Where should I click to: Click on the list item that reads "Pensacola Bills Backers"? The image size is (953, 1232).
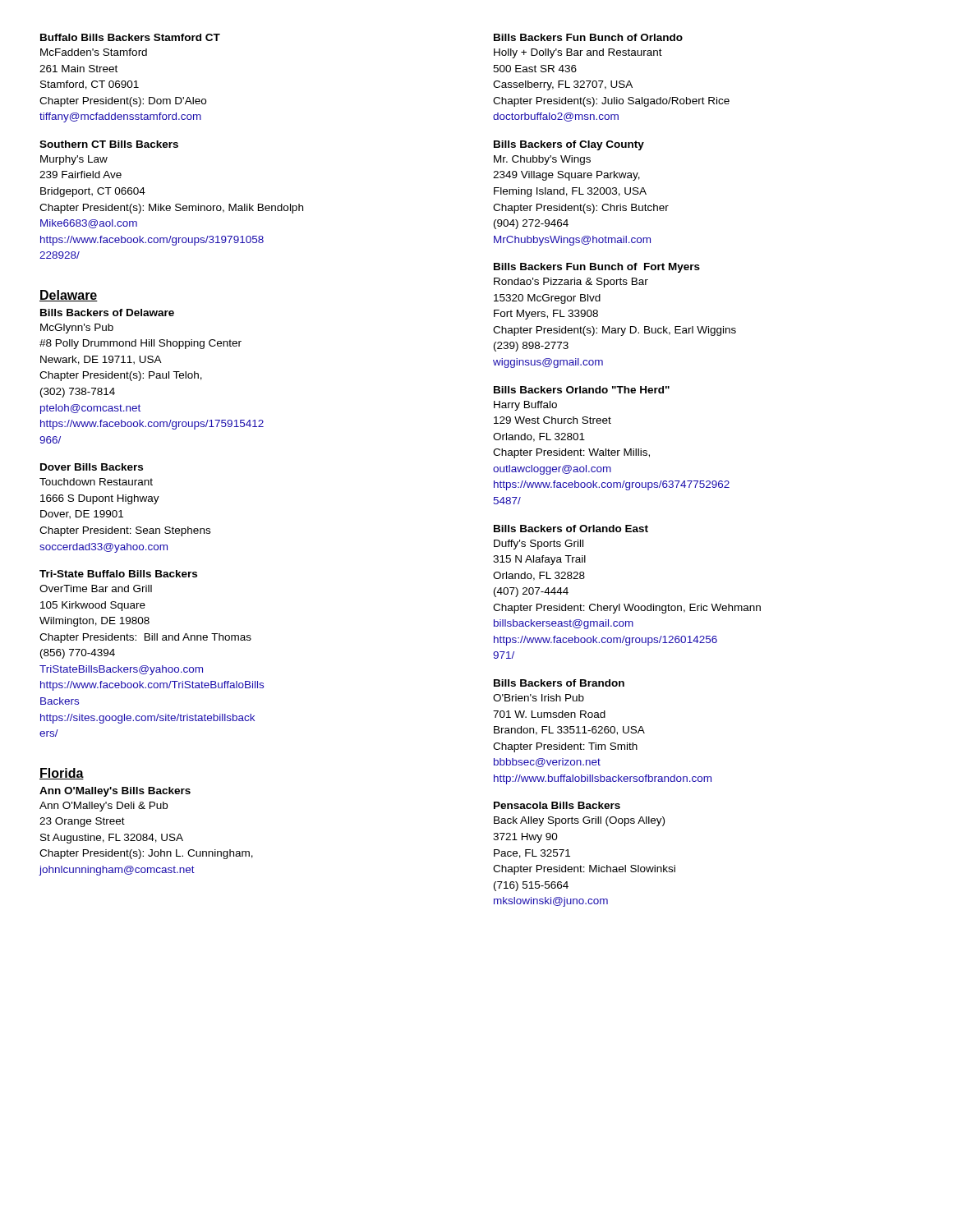(557, 805)
